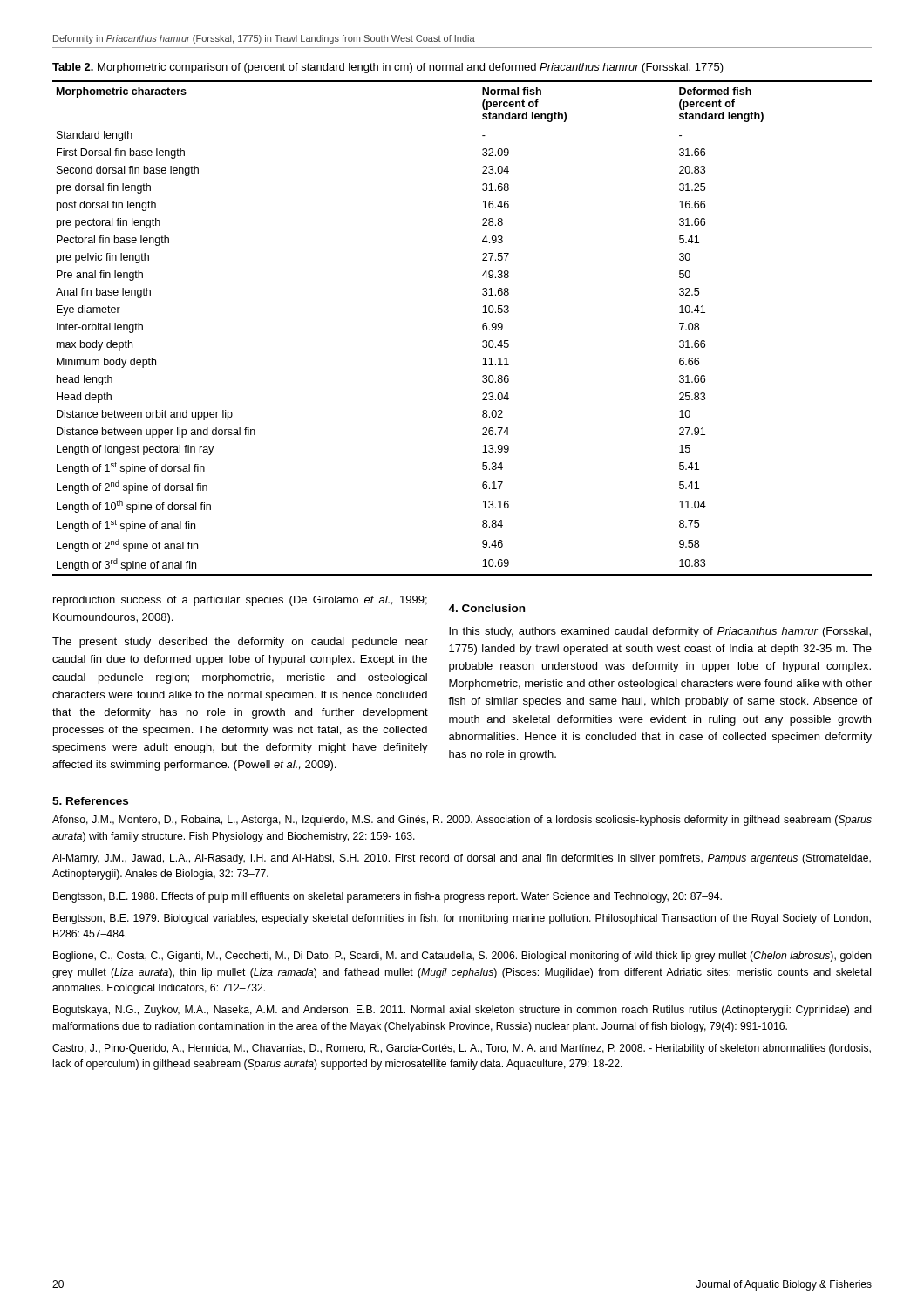Point to the region starting "4. Conclusion"

487,608
